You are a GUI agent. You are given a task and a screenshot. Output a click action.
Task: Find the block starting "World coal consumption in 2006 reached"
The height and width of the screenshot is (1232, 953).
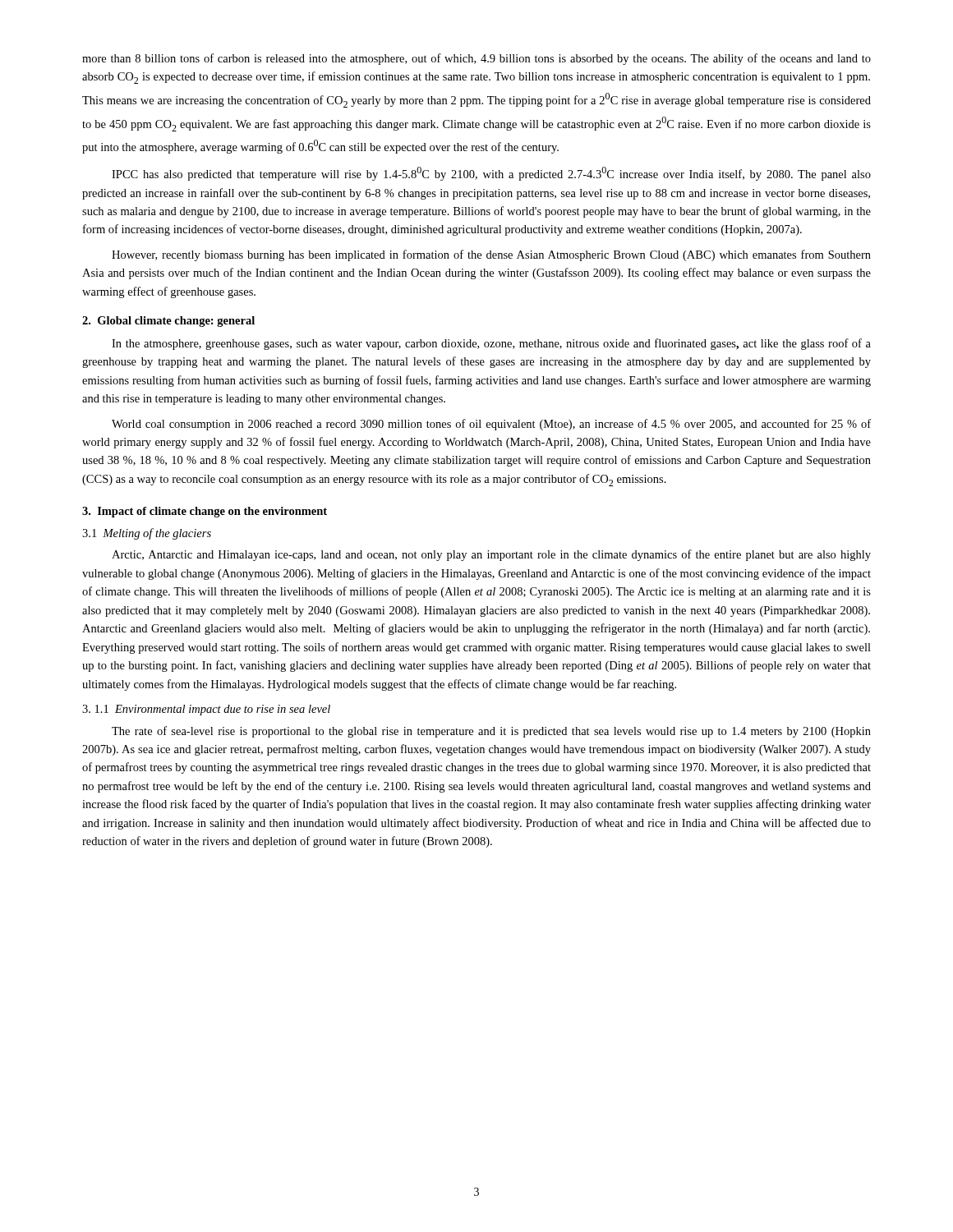point(476,453)
